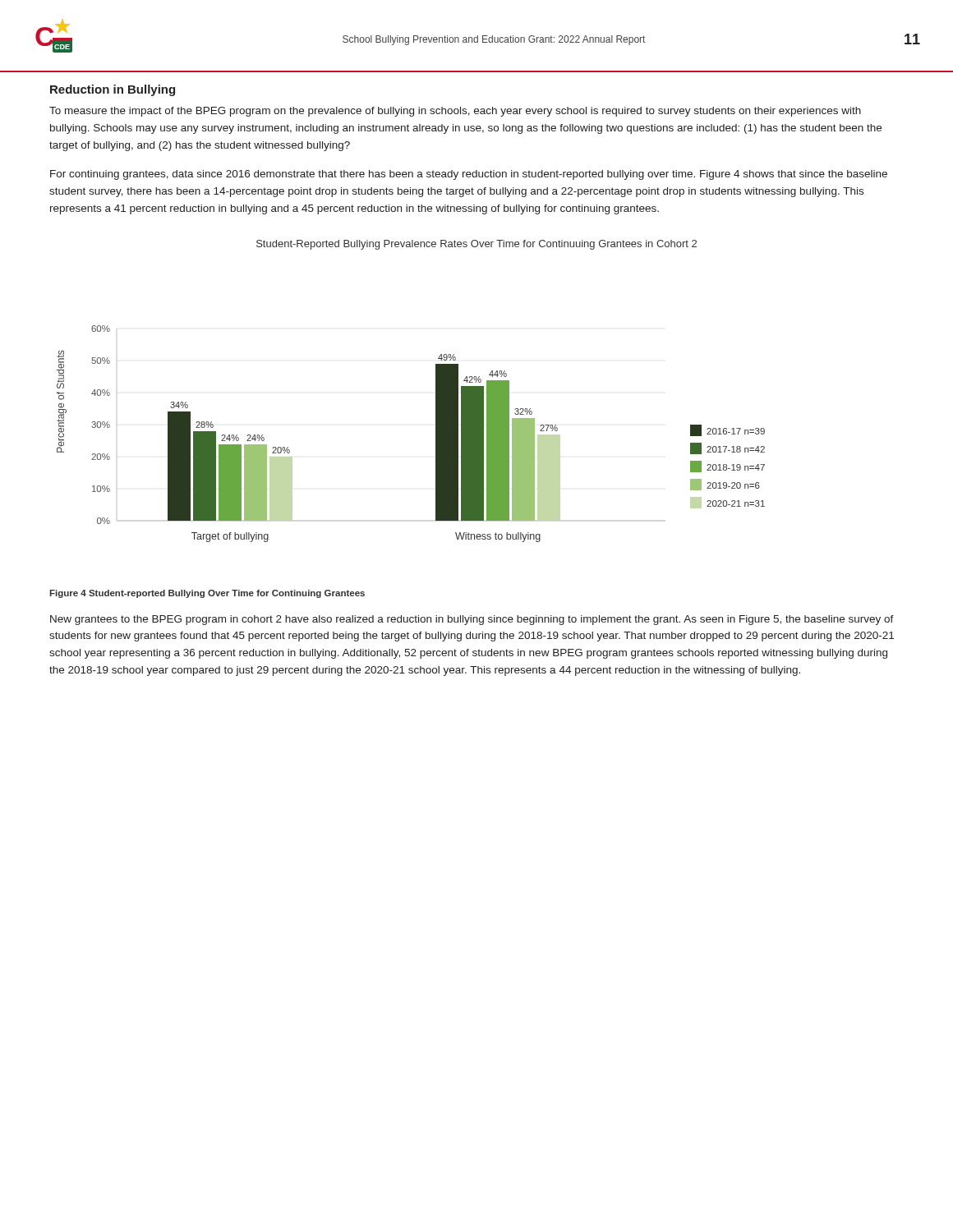Locate the block of text that opens with "To measure the impact of the BPEG program"
Screen dimensions: 1232x953
[466, 128]
